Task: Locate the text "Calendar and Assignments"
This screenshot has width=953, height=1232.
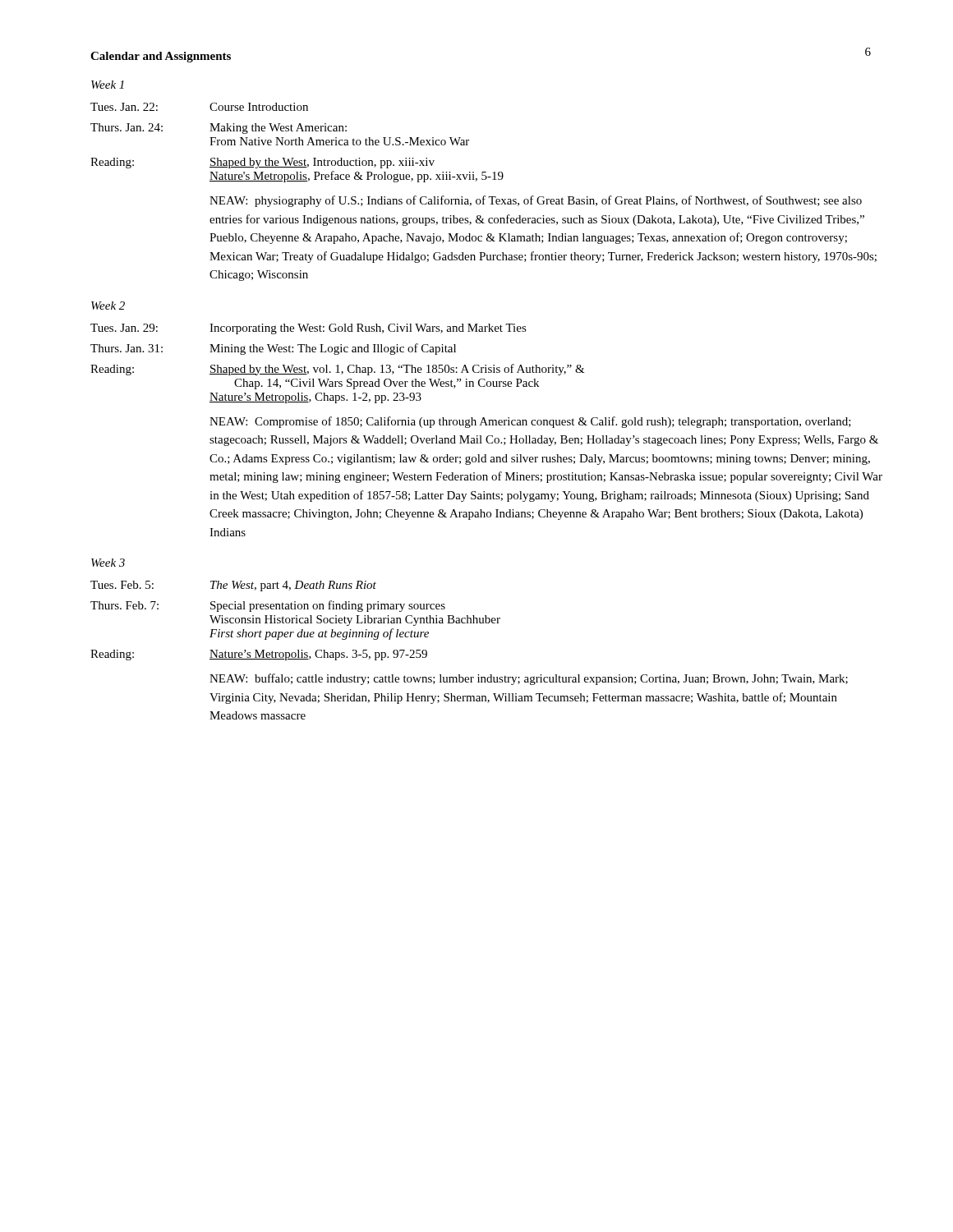Action: pyautogui.click(x=161, y=56)
